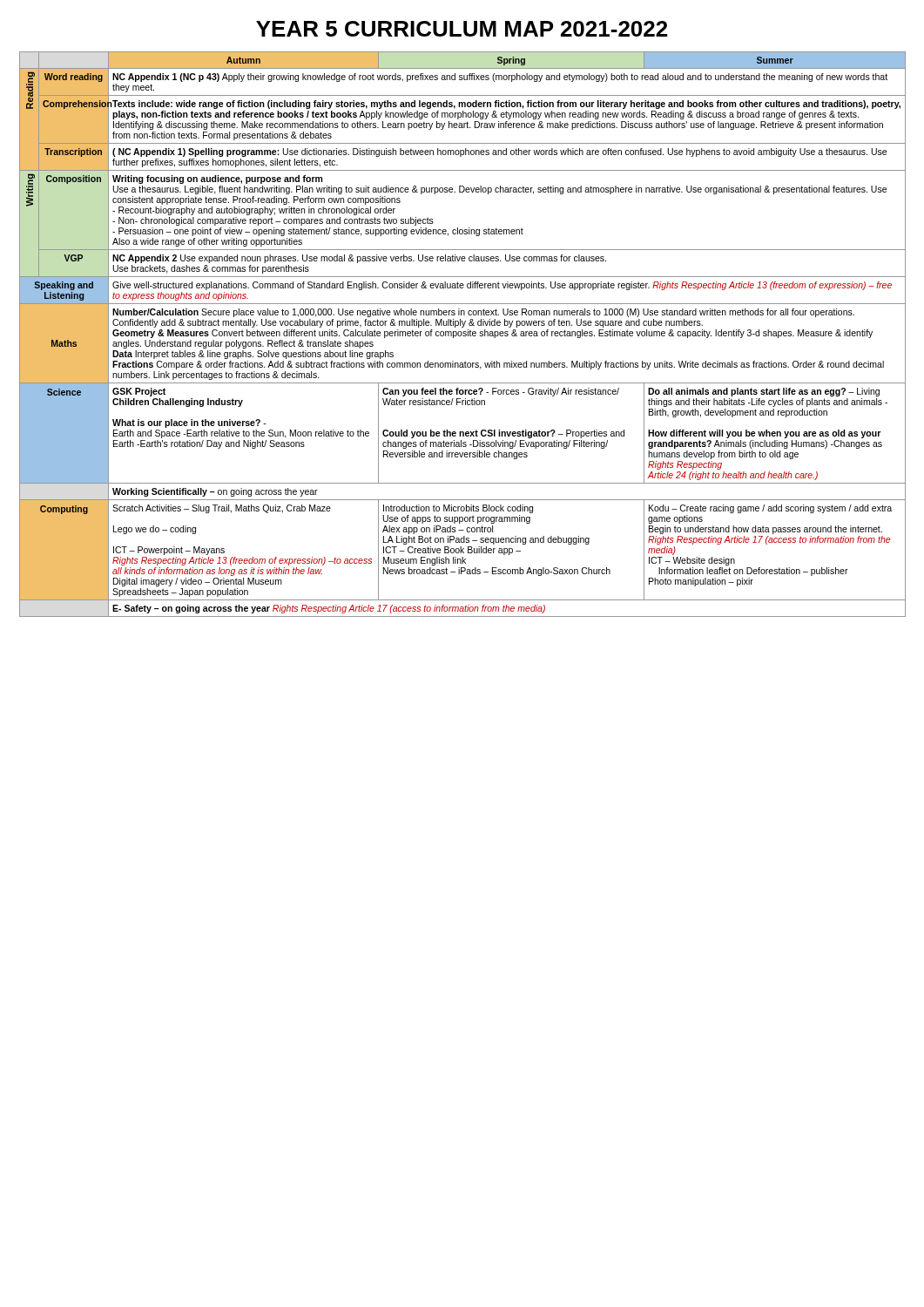Screen dimensions: 1307x924
Task: Find the block starting "YEAR 5 CURRICULUM MAP"
Action: (x=462, y=29)
